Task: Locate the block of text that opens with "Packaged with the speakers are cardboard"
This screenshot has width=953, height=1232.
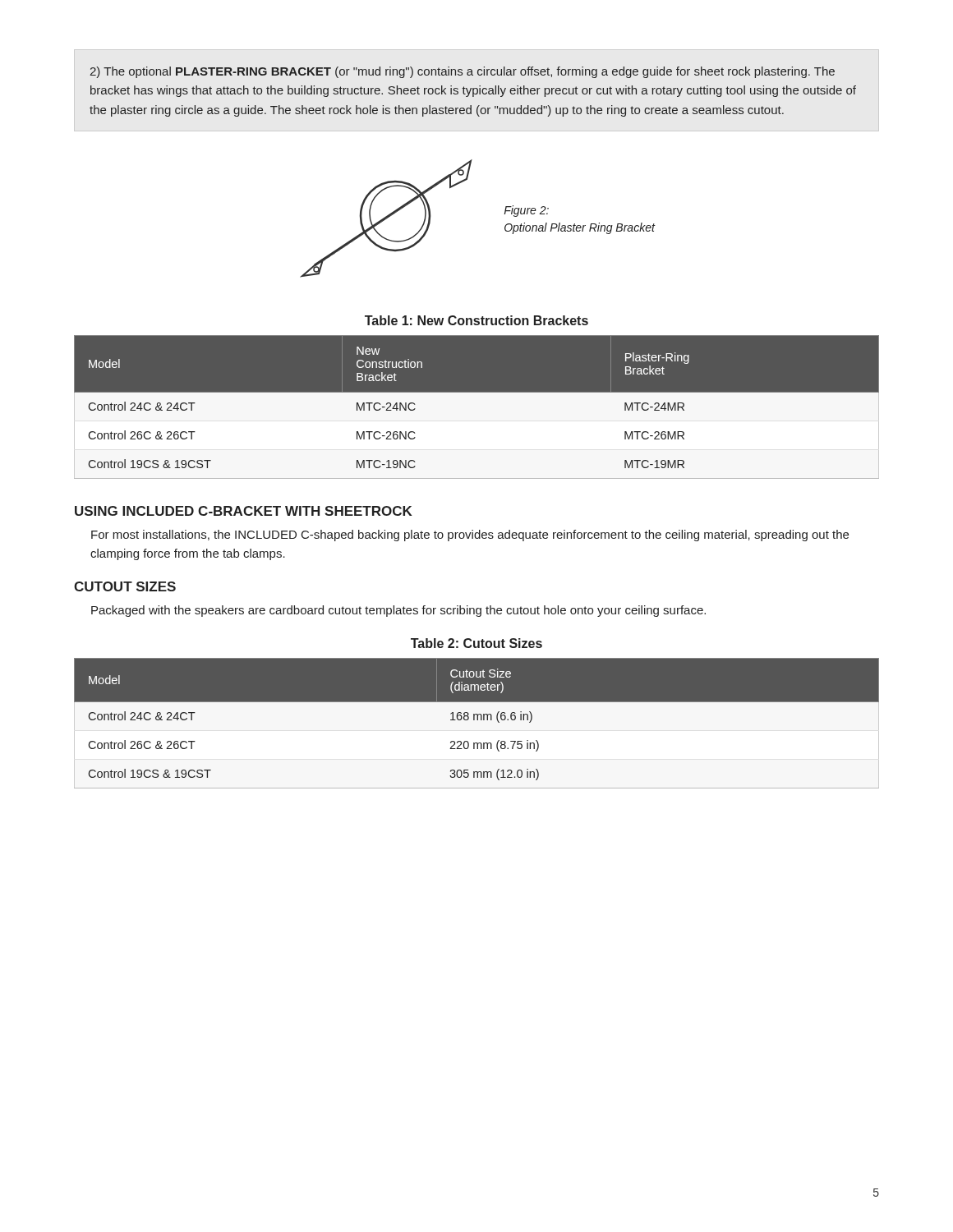Action: (x=399, y=610)
